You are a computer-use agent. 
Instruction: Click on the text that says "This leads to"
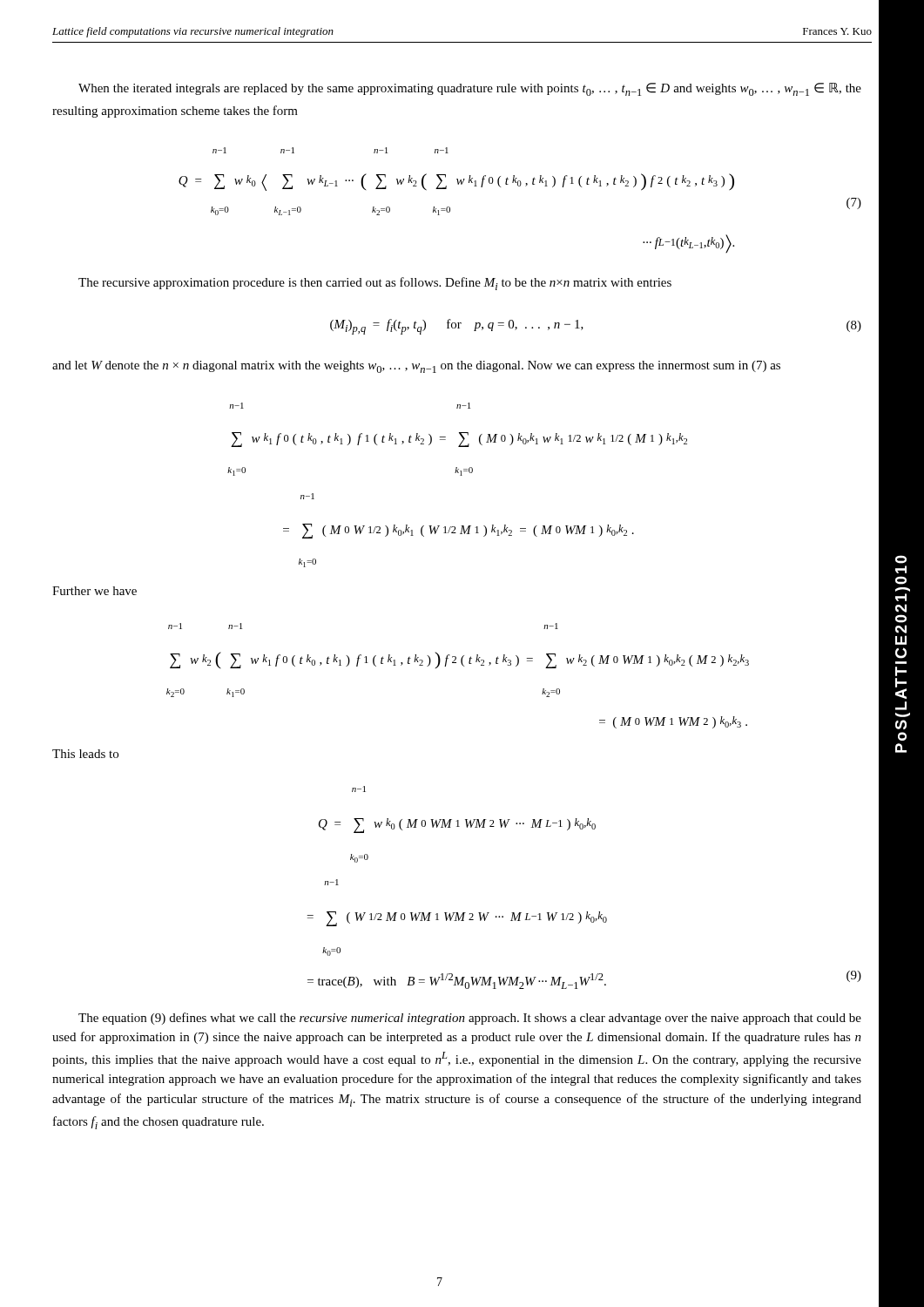(x=86, y=754)
